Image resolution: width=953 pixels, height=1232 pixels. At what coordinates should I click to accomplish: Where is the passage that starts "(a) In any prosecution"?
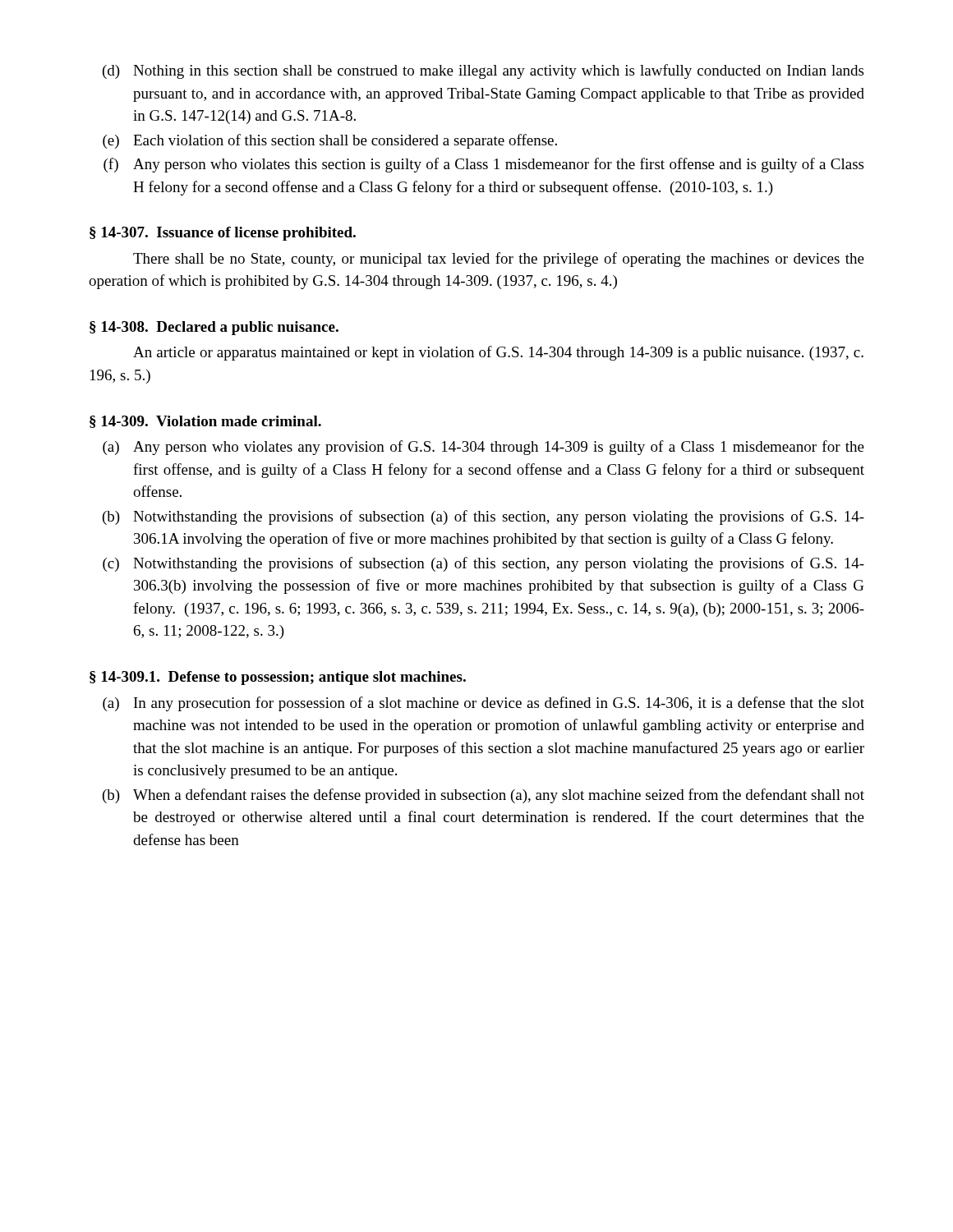476,736
